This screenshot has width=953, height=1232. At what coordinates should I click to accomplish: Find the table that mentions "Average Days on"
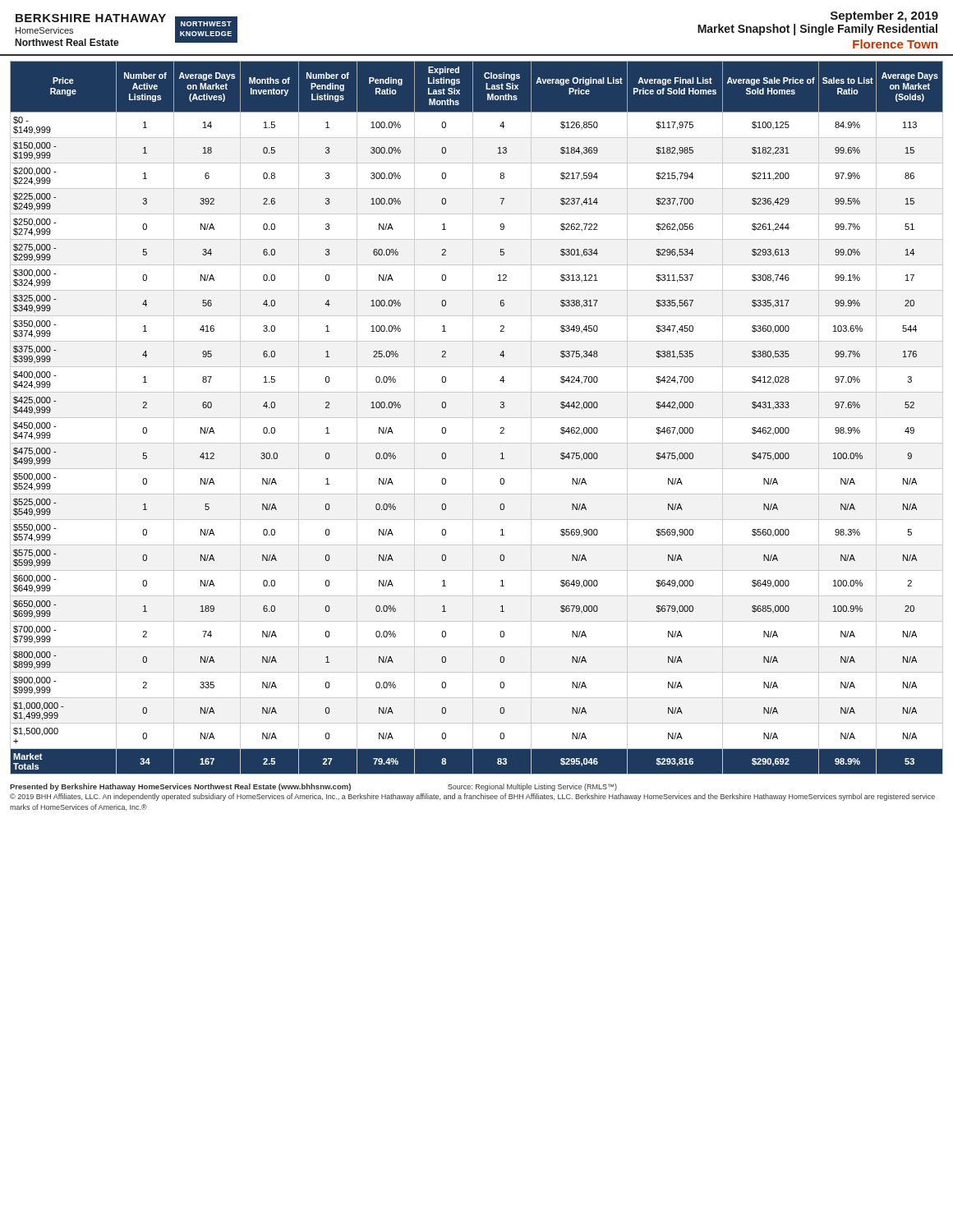click(476, 417)
